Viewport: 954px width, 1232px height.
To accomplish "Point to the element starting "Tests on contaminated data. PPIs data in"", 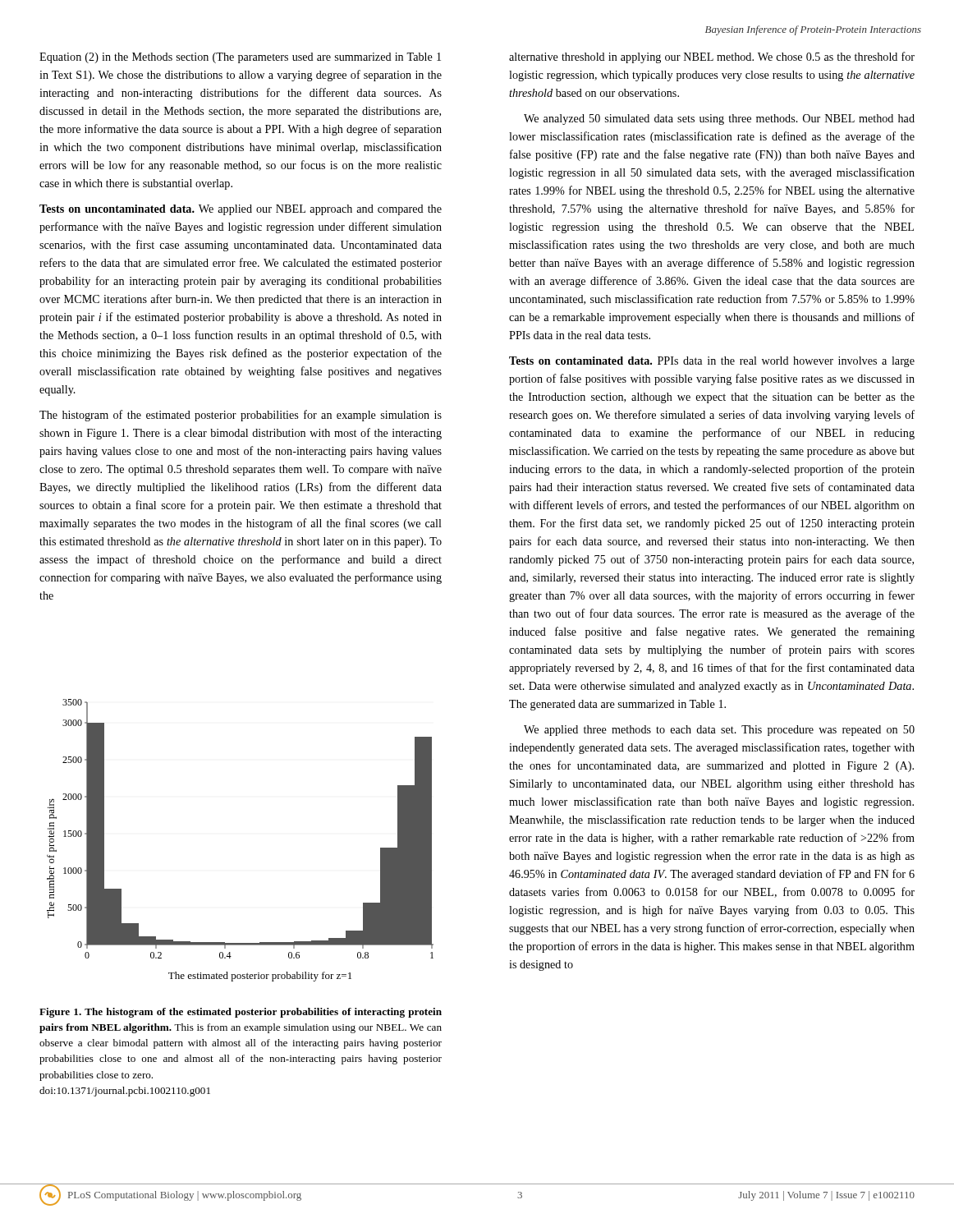I will (712, 532).
